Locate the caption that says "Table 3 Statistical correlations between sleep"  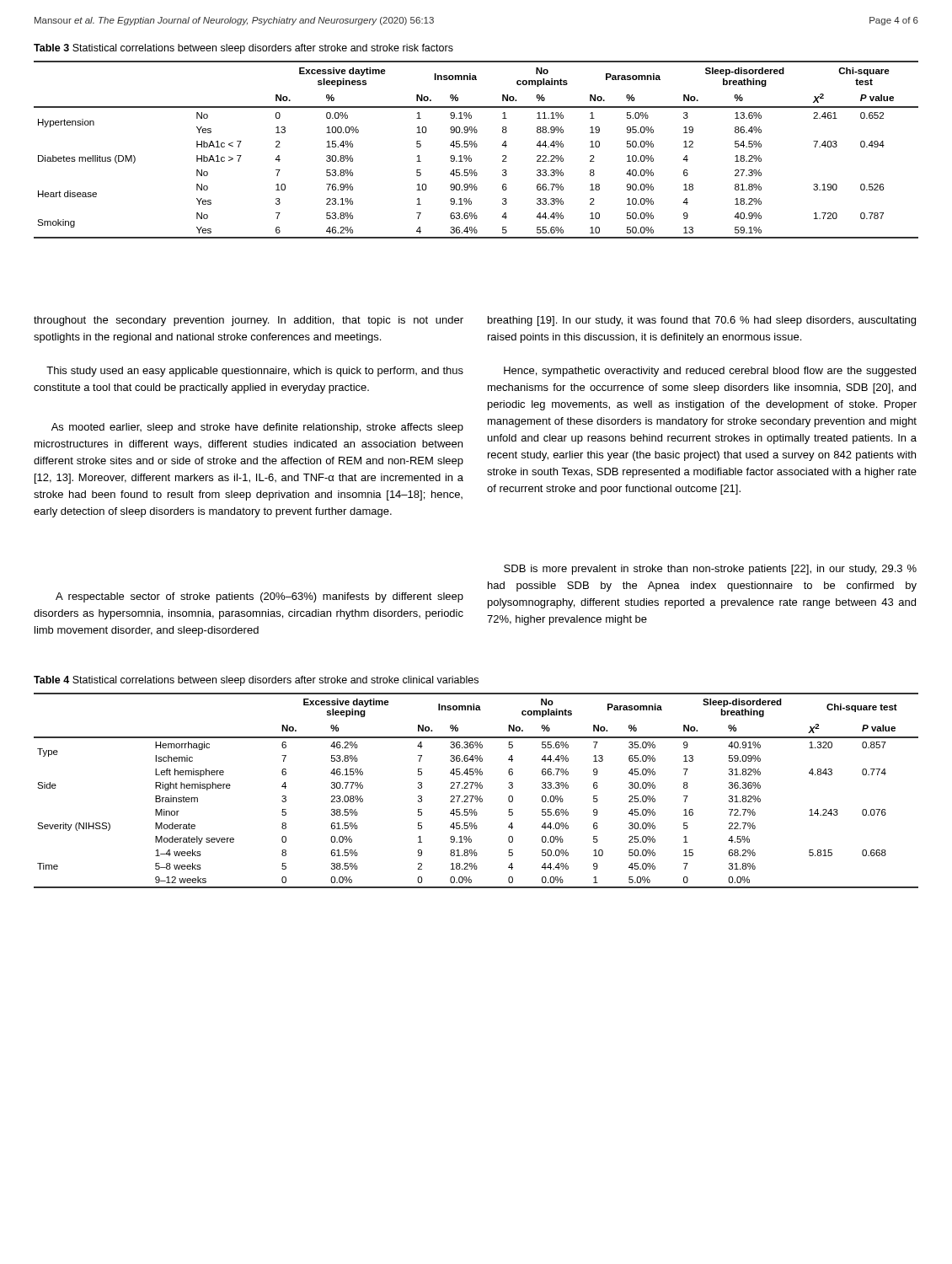(x=243, y=48)
